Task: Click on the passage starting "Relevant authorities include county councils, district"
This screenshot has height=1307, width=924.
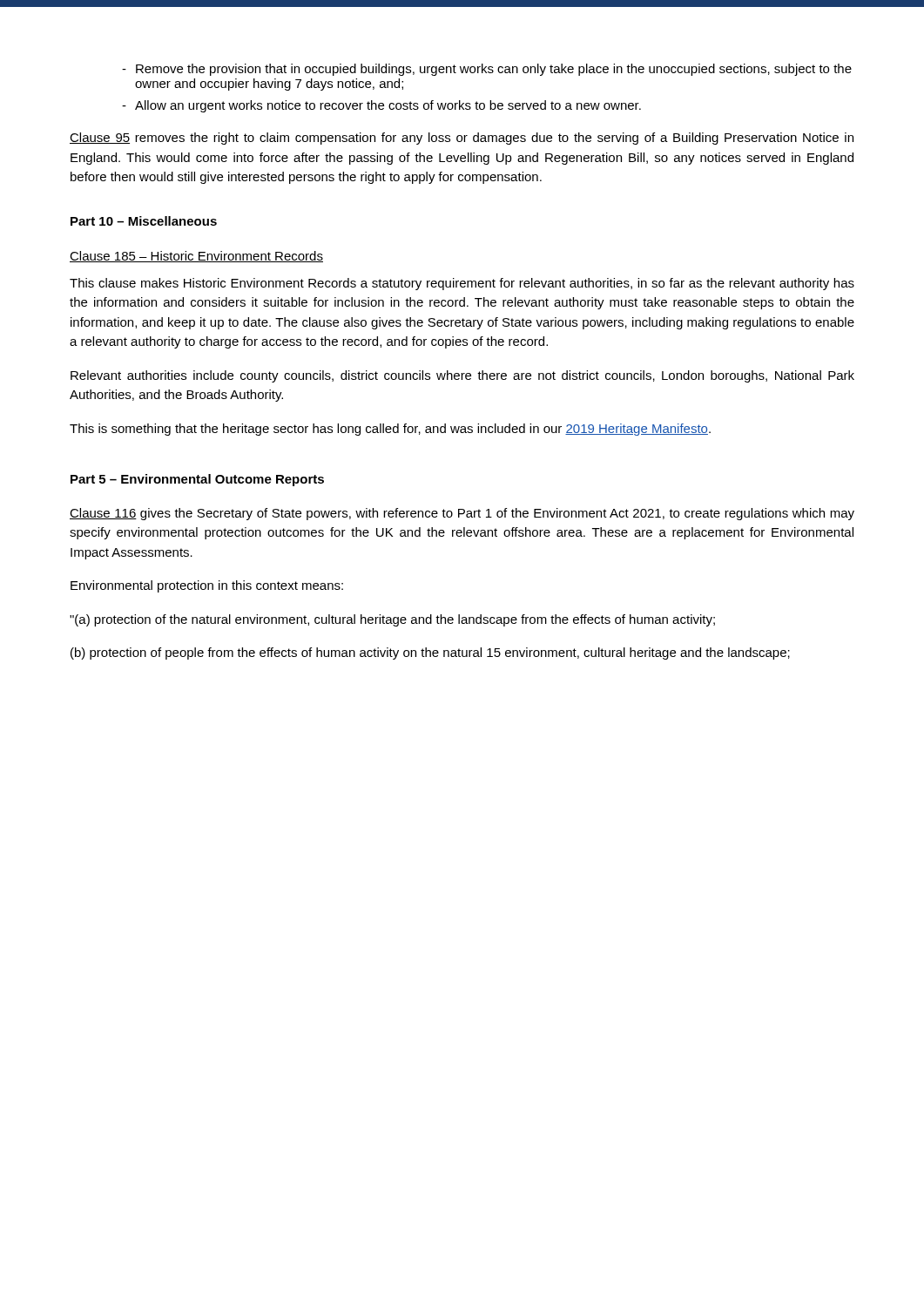Action: pos(462,385)
